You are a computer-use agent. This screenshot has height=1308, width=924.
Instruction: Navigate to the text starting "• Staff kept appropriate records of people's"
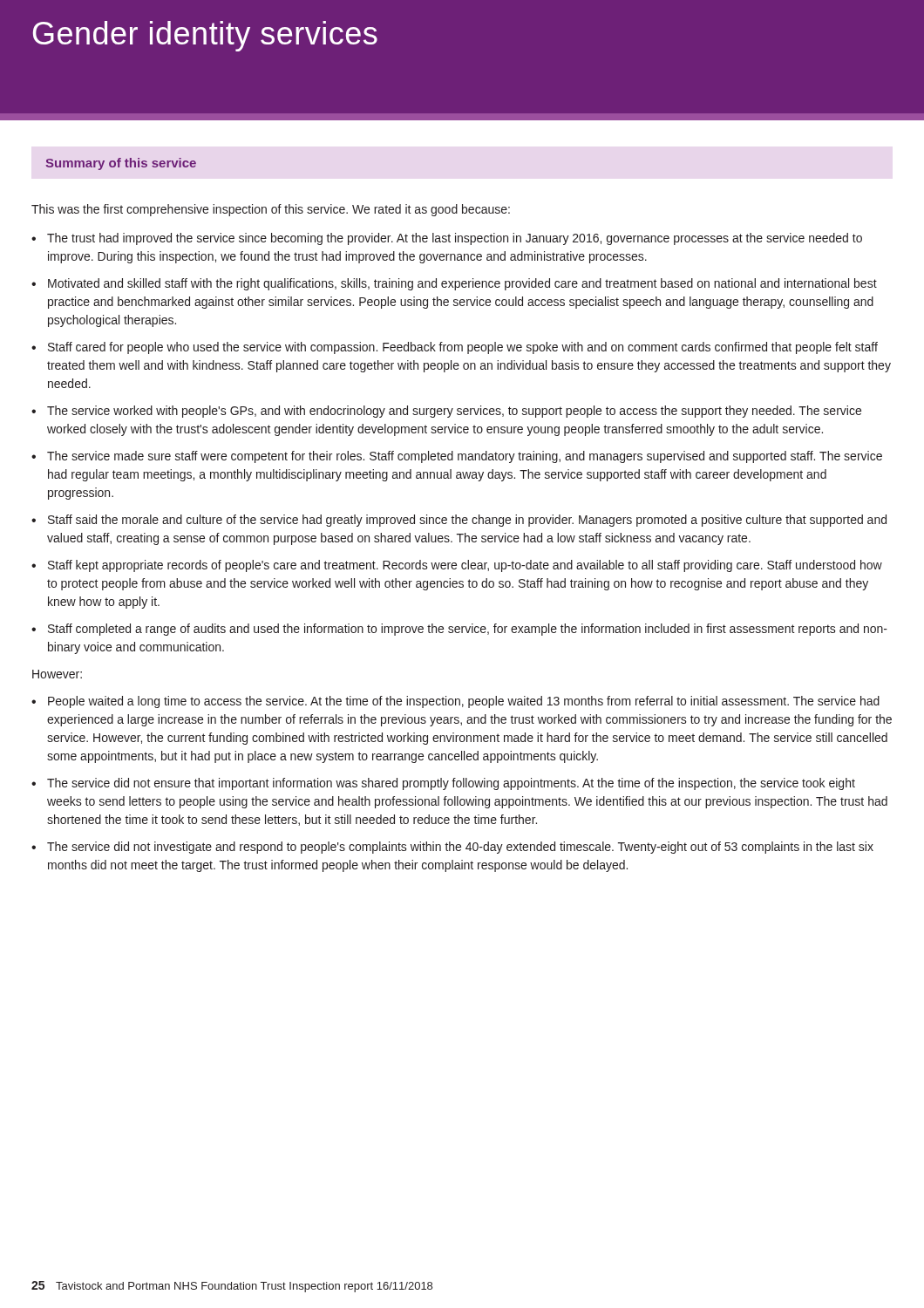pos(462,584)
